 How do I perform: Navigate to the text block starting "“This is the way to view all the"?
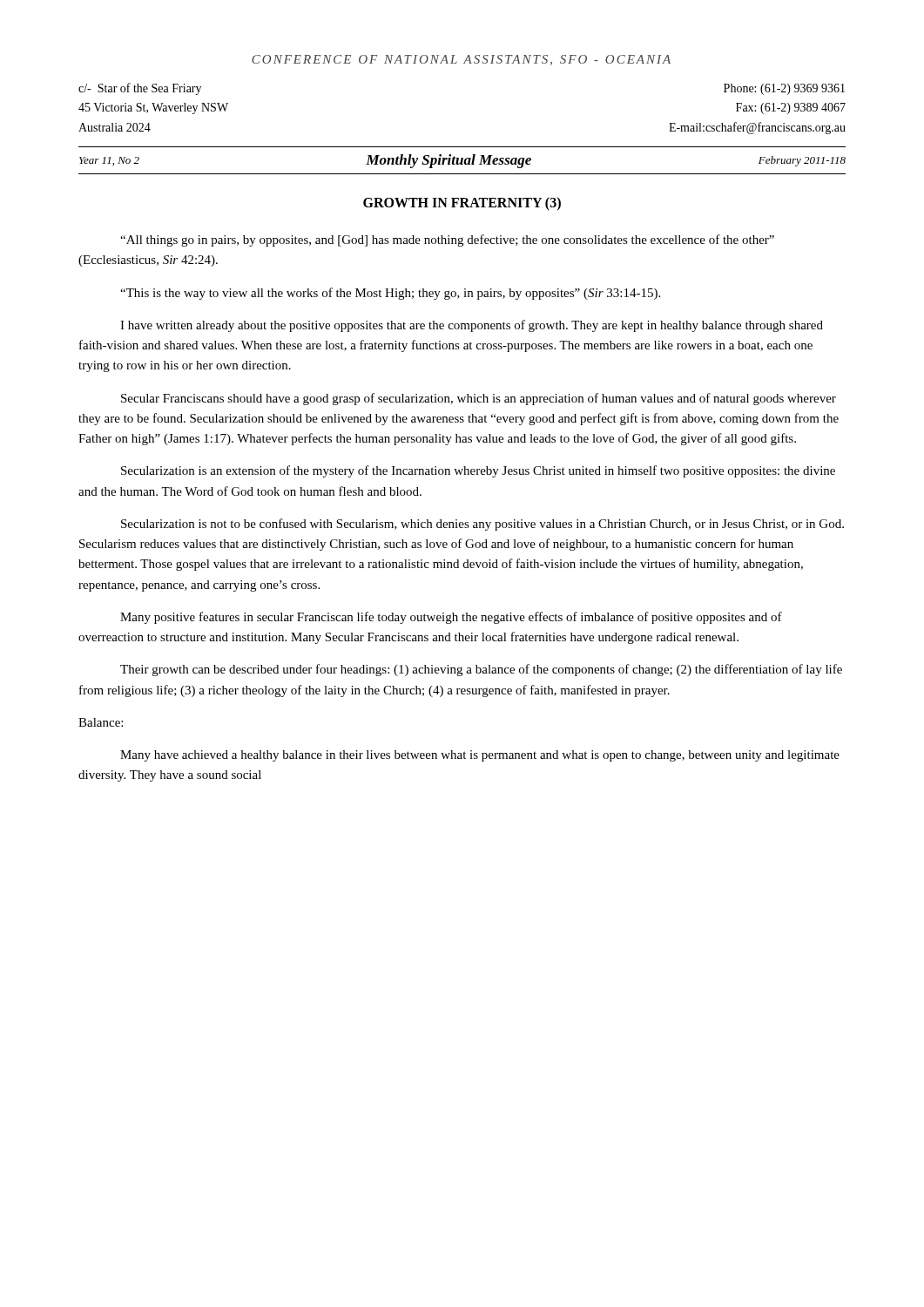click(391, 292)
